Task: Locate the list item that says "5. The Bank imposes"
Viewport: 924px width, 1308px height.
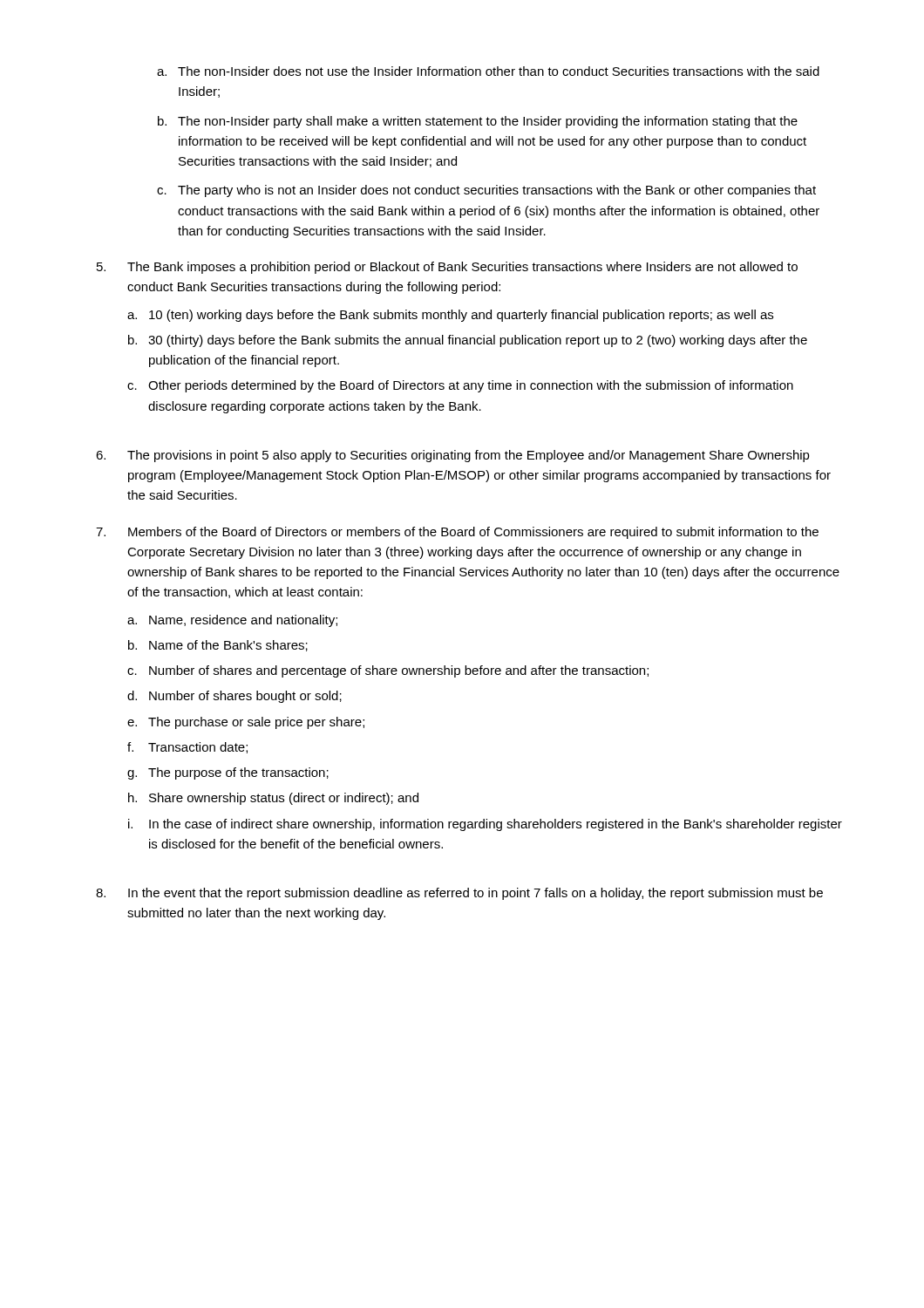Action: (x=471, y=343)
